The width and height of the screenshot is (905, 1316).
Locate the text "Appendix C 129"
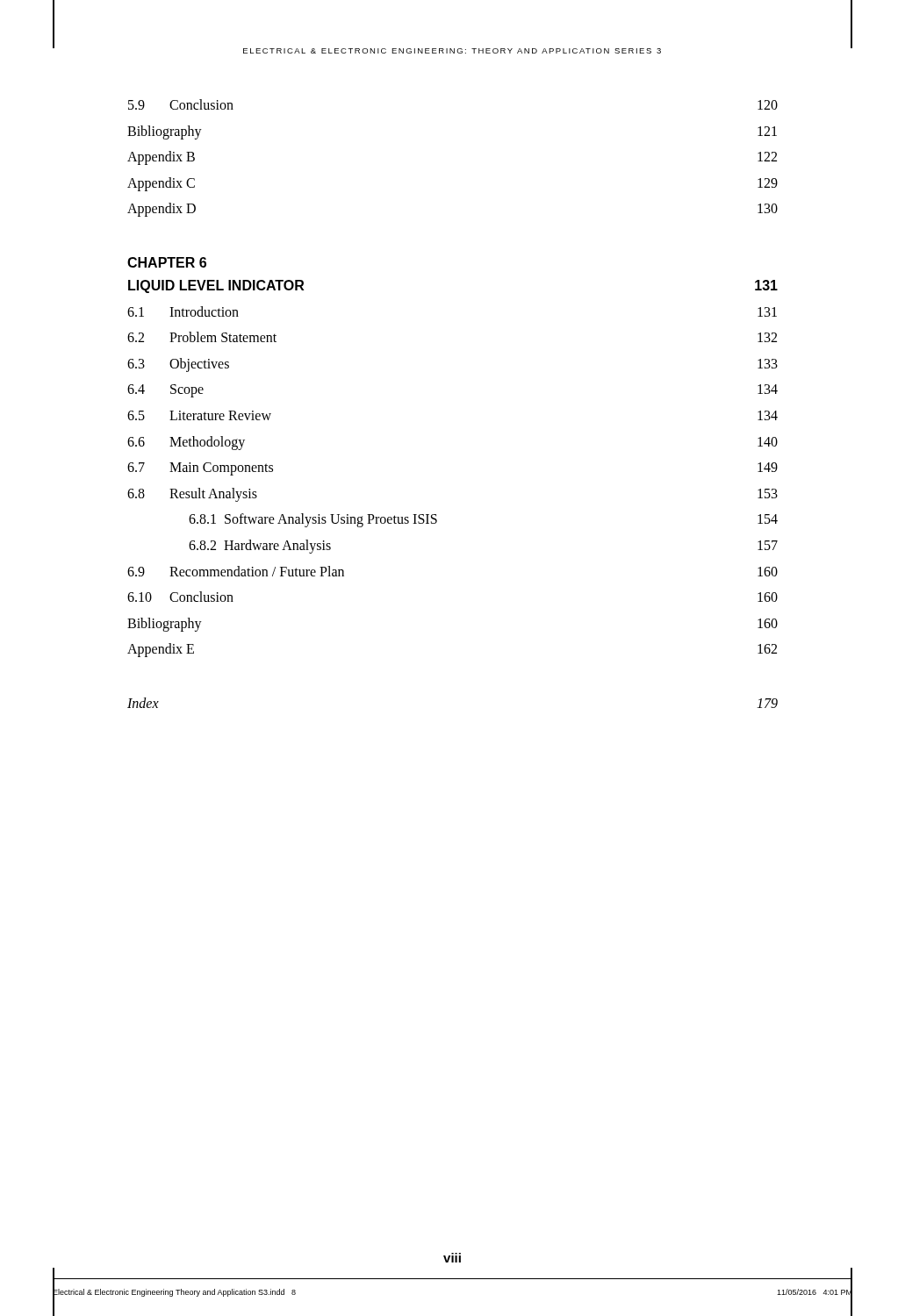click(160, 184)
